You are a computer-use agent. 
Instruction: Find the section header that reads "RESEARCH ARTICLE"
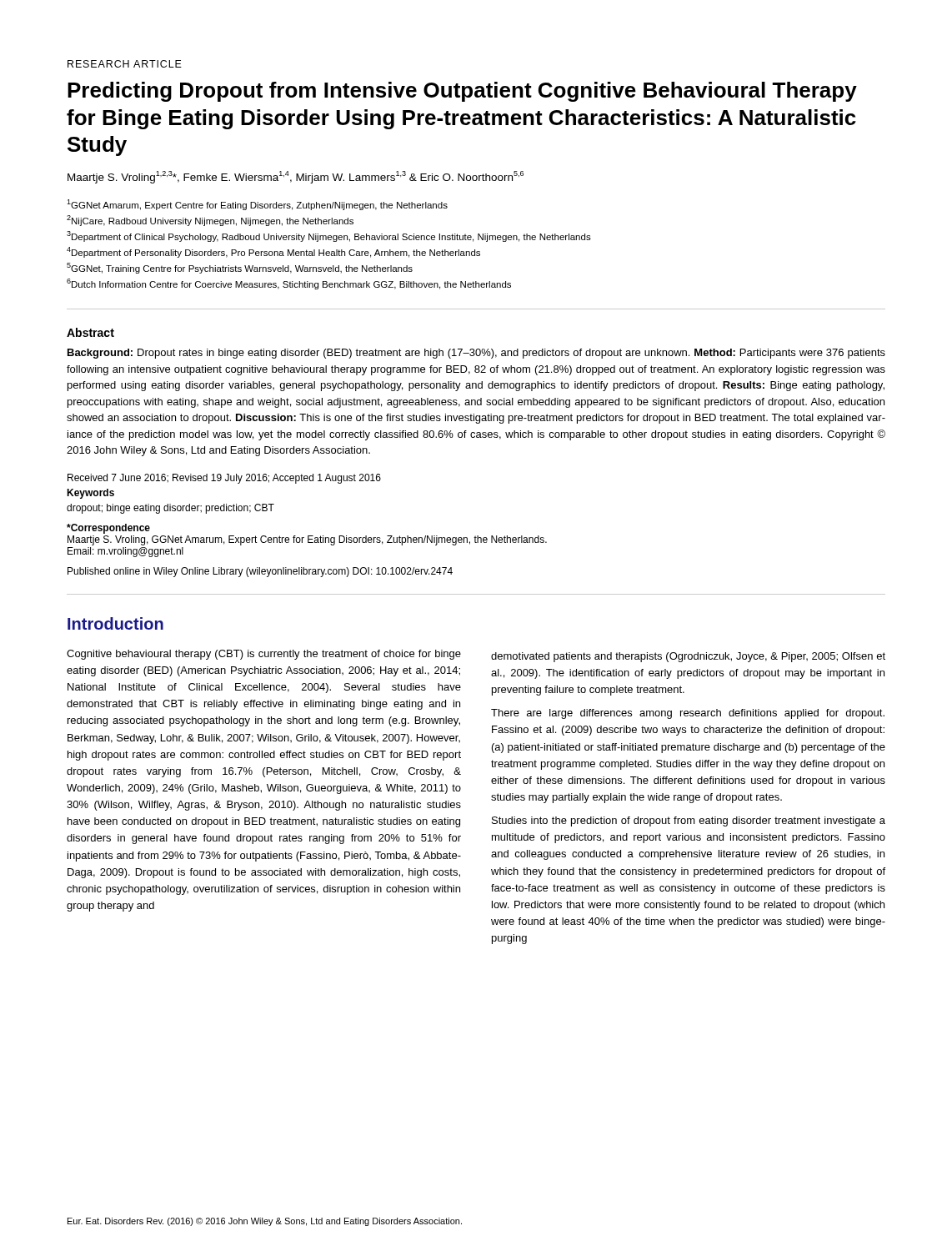coord(125,64)
